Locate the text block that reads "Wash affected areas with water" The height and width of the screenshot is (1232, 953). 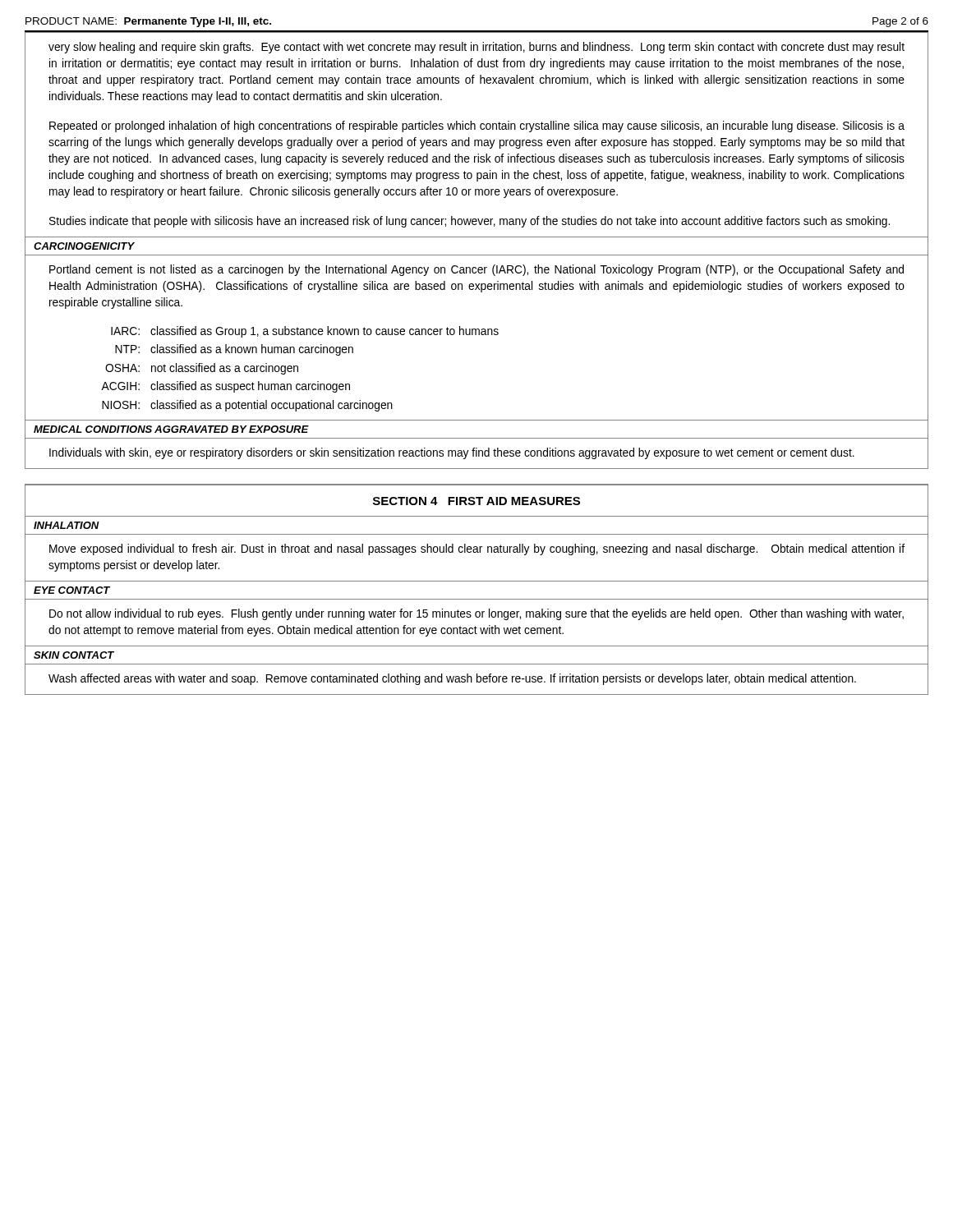click(453, 679)
